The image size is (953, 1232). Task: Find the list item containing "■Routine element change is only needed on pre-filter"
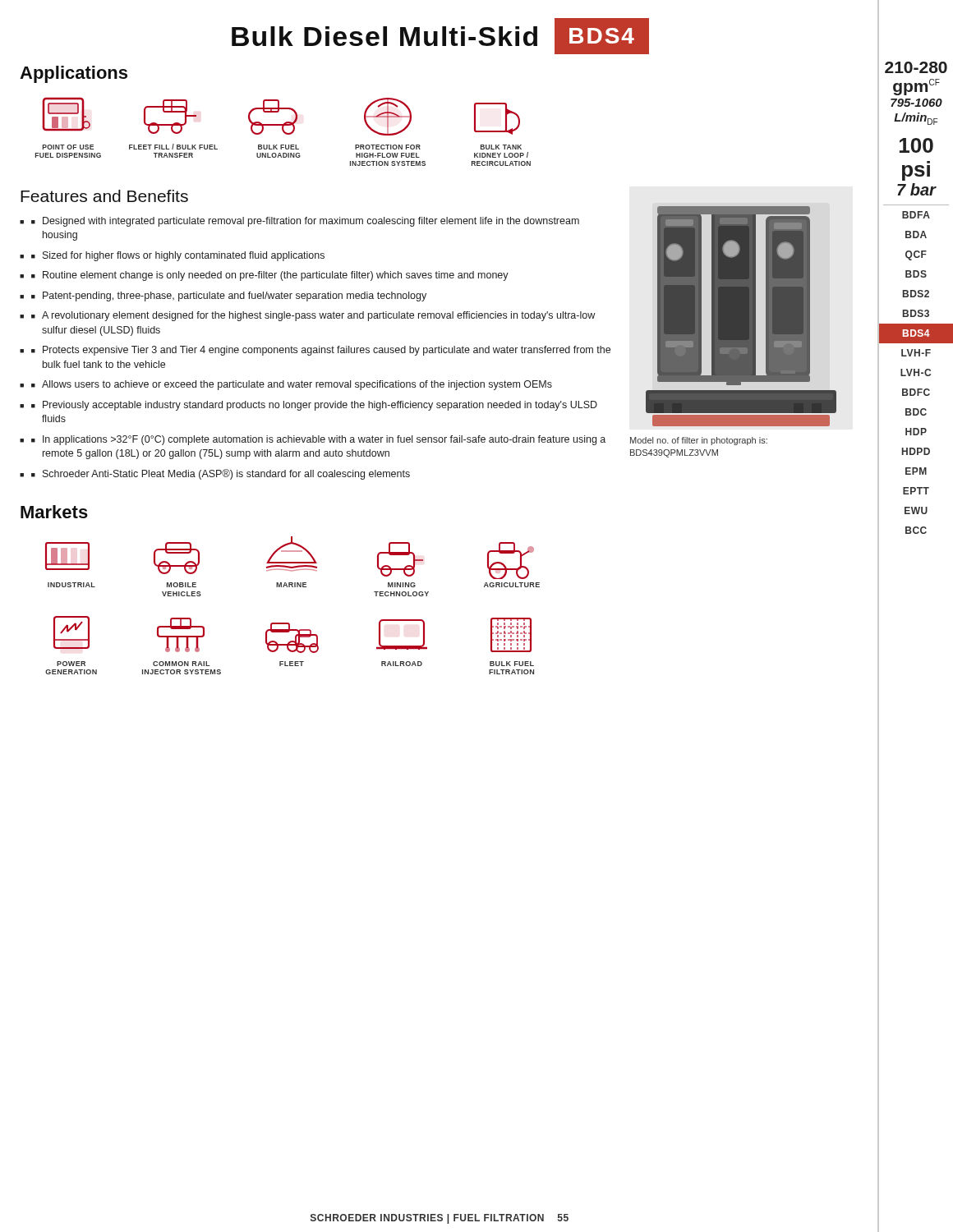tap(269, 275)
